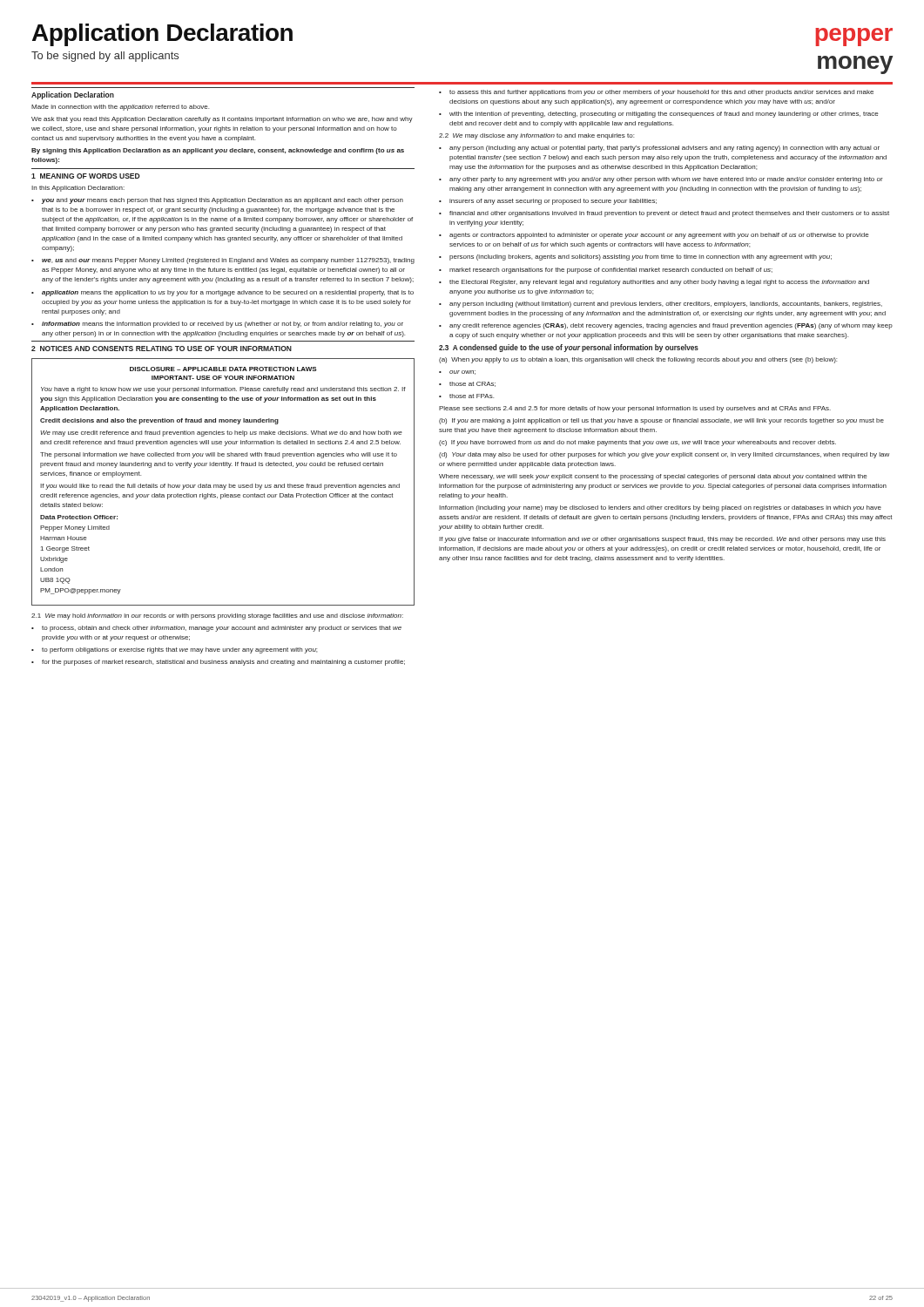Locate the text block starting "application means the application to us by you"

(223, 302)
